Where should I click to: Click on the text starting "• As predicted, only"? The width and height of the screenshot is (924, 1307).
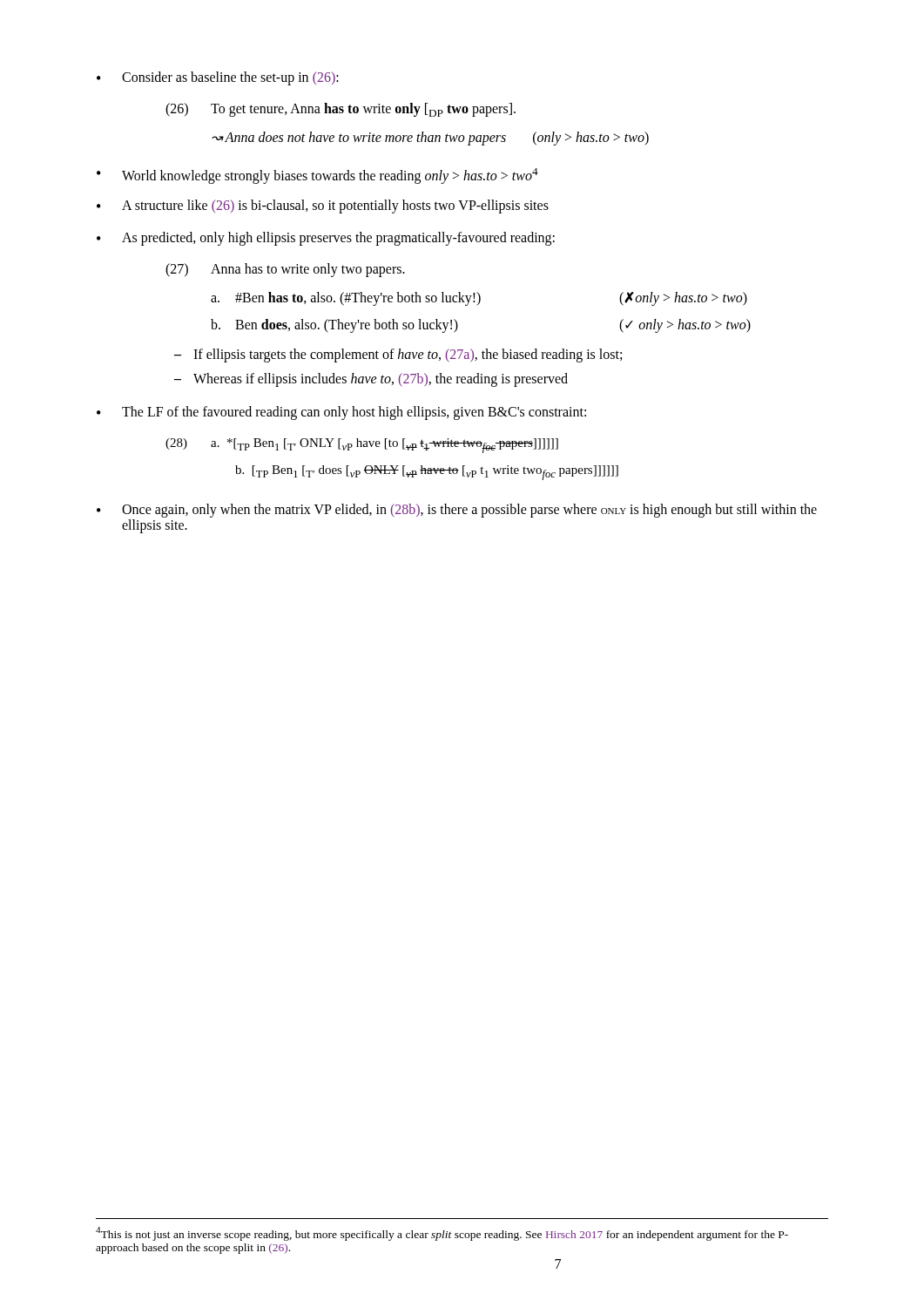tap(326, 239)
